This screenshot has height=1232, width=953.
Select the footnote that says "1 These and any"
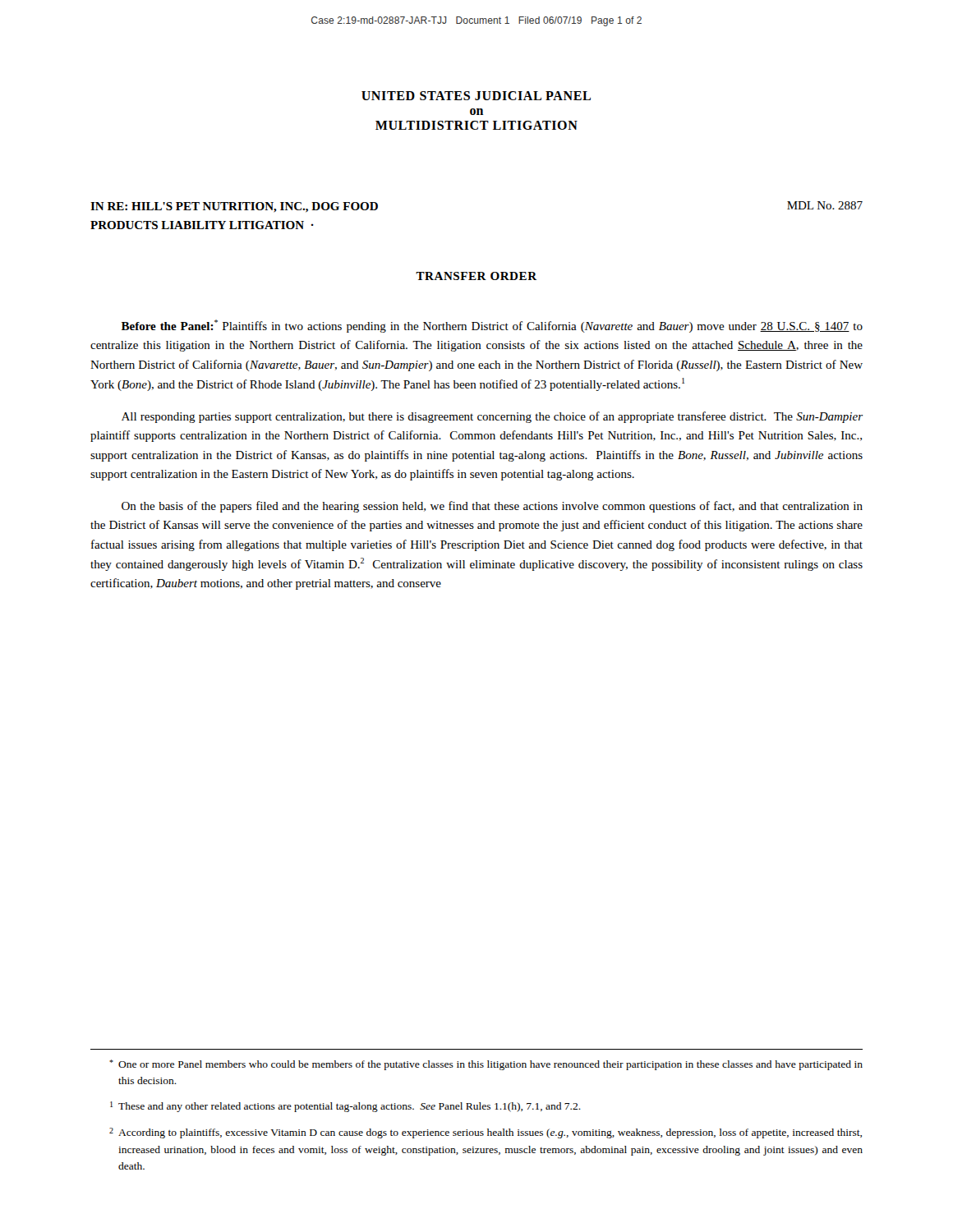click(x=476, y=1107)
